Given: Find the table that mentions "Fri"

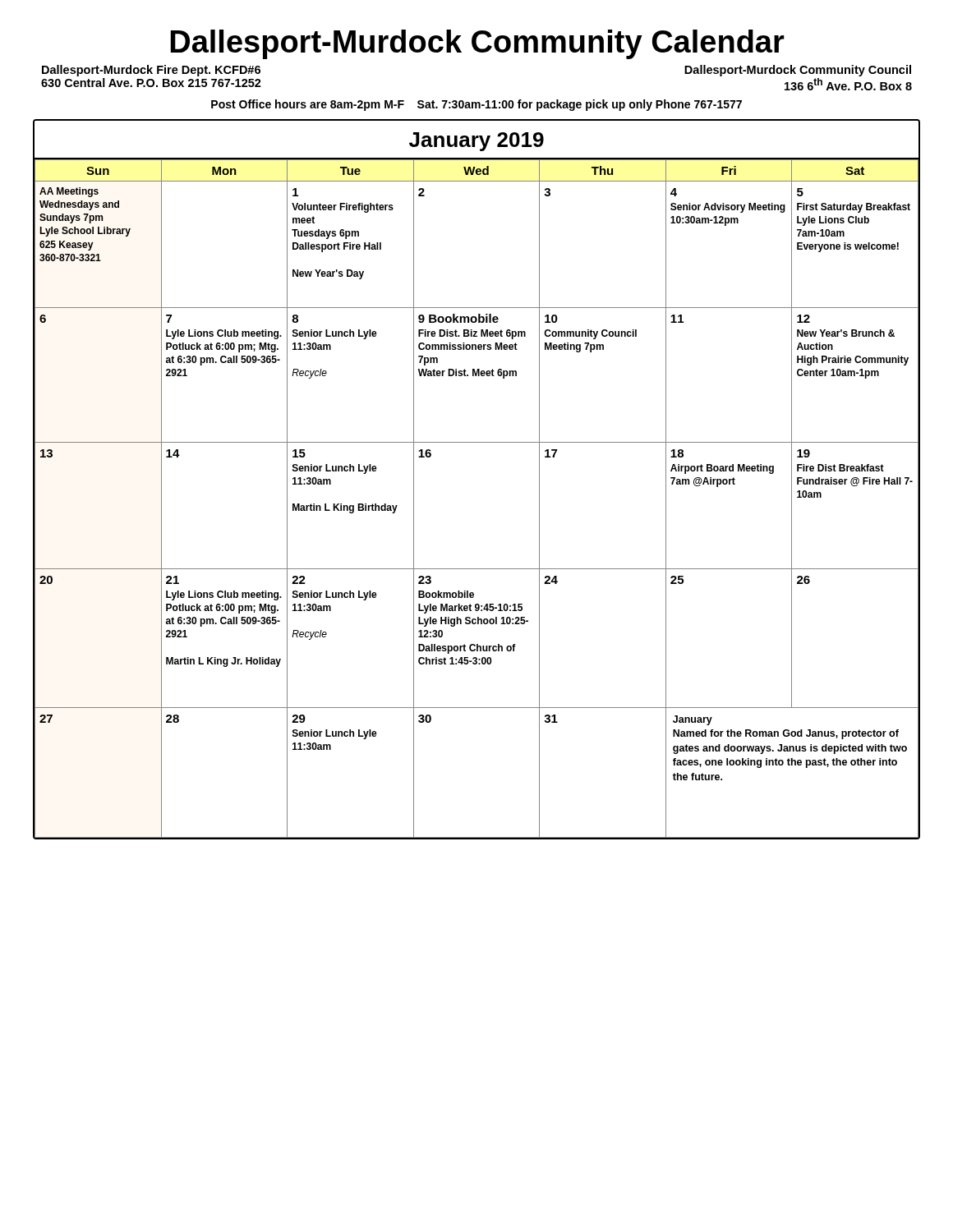Looking at the screenshot, I should click(476, 479).
